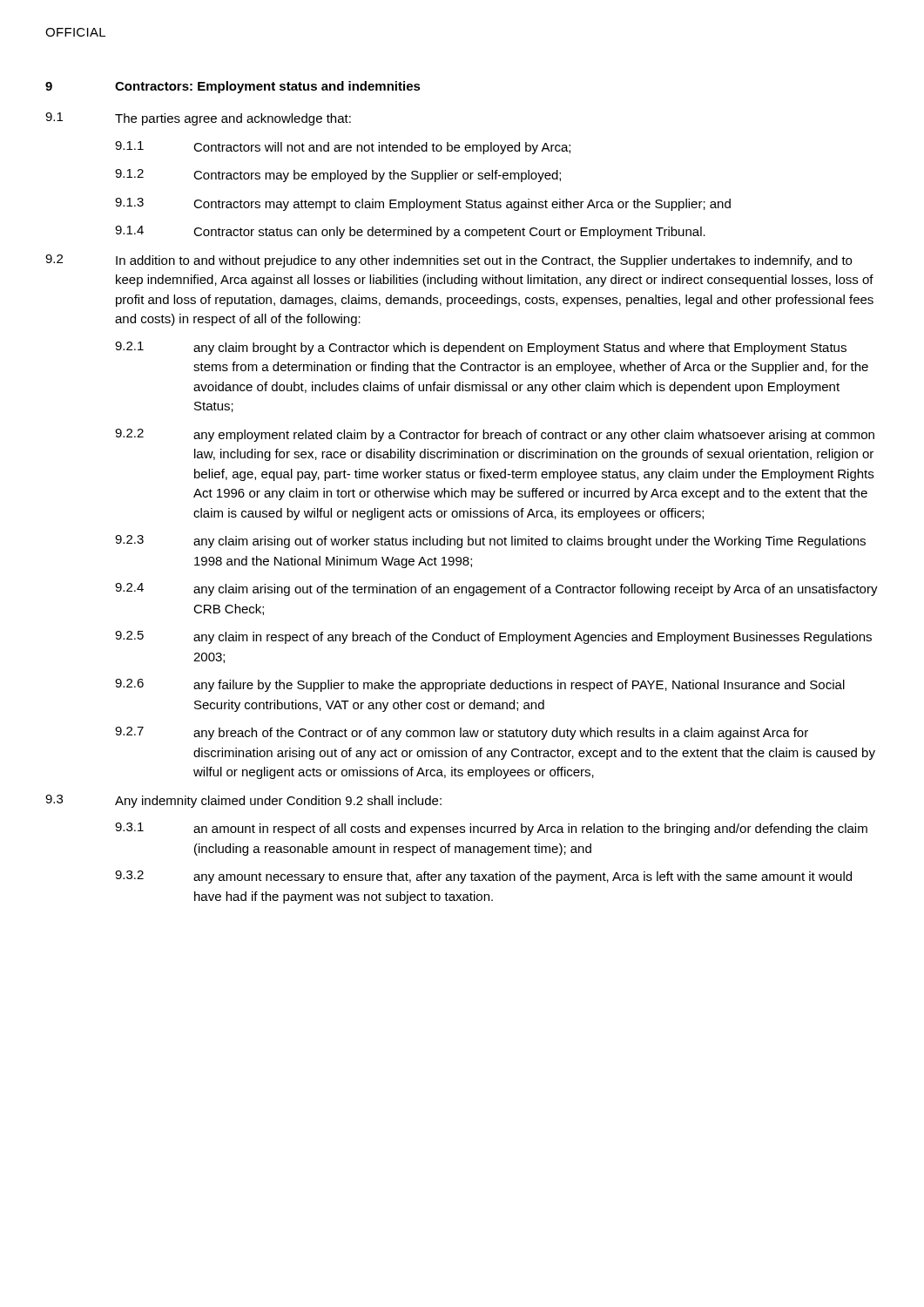This screenshot has height=1307, width=924.
Task: Click on the text starting "9.3 Any indemnity claimed under Condition 9.2"
Action: click(243, 801)
